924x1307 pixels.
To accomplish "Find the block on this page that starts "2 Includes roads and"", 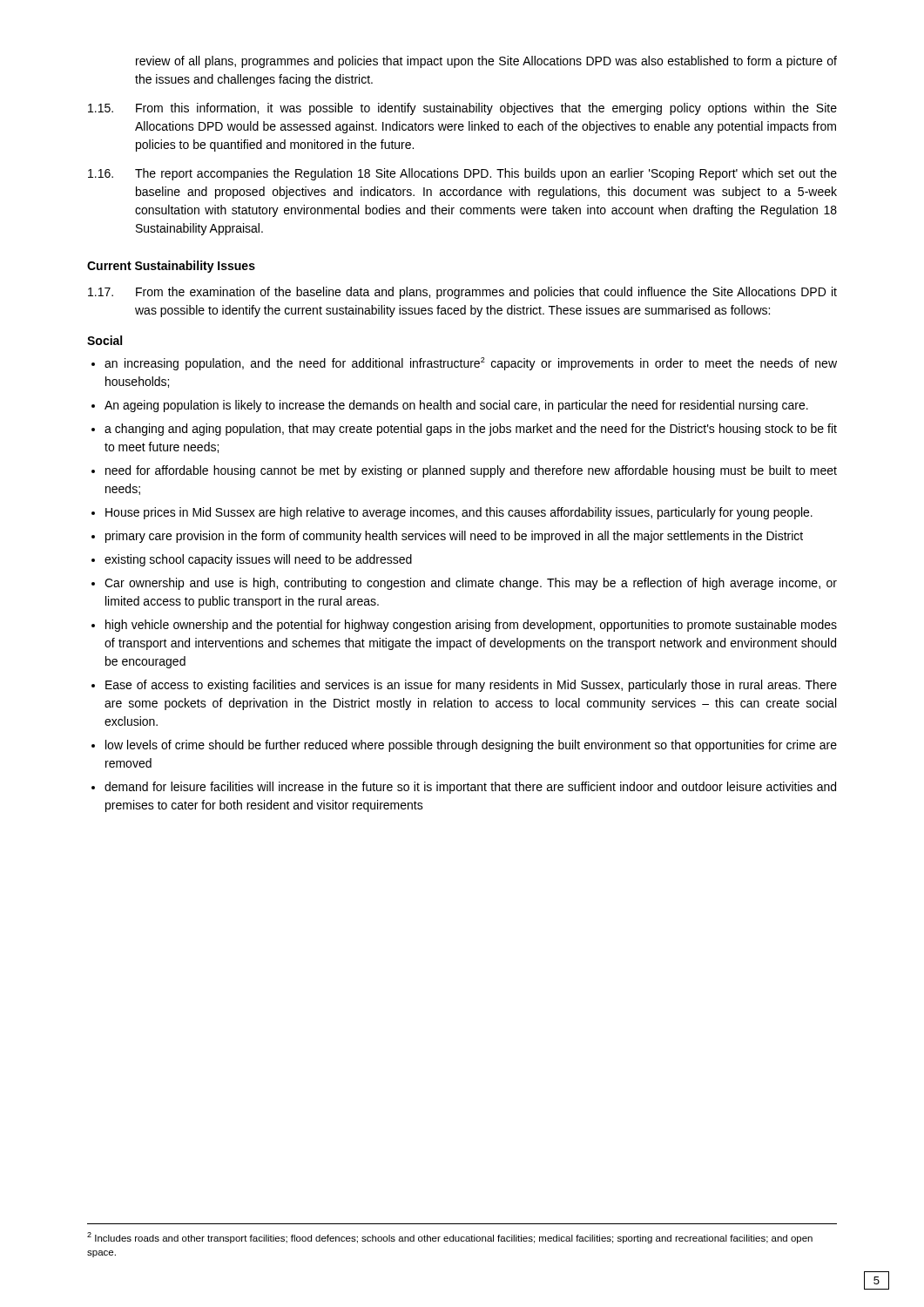I will point(450,1244).
